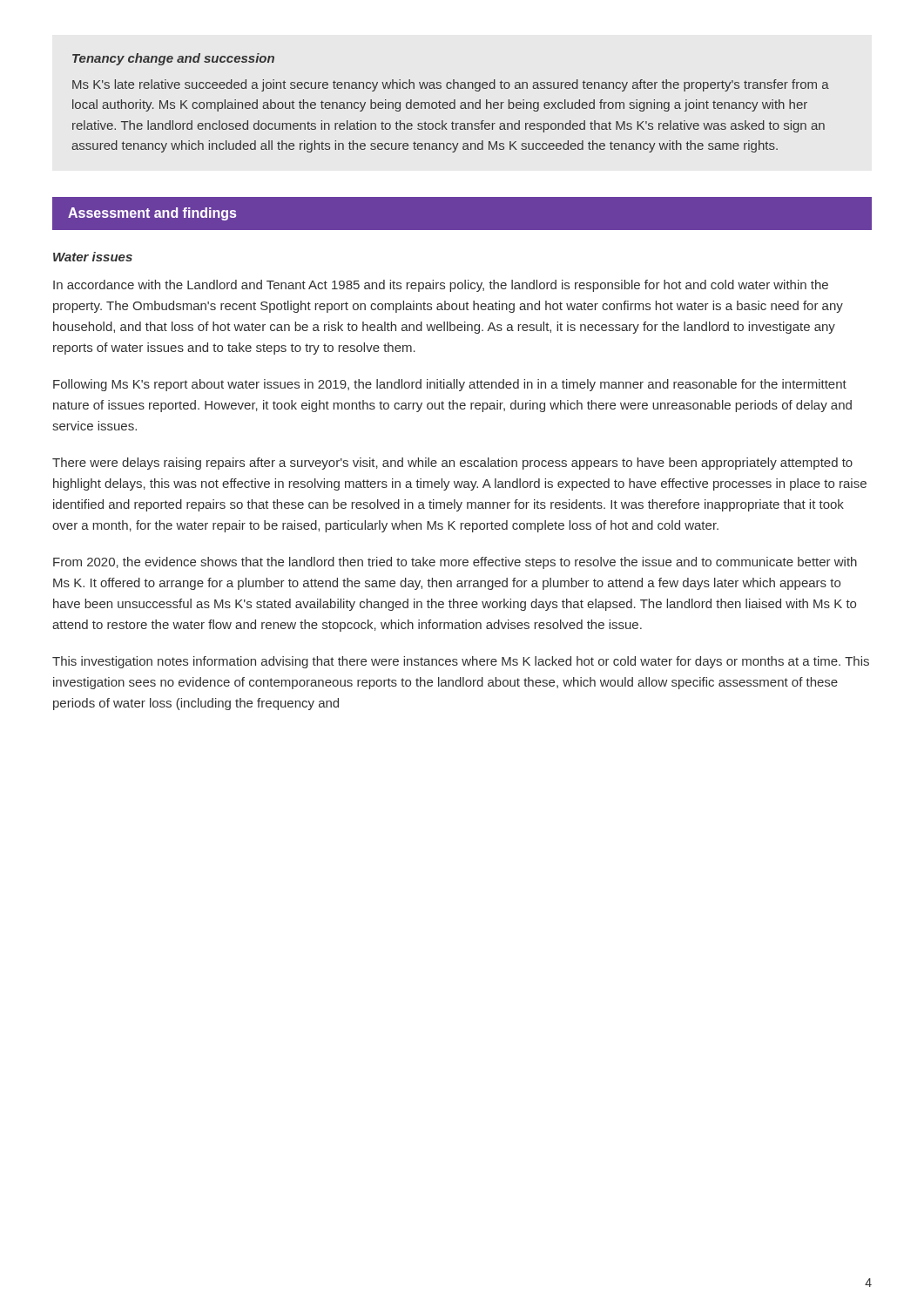924x1307 pixels.
Task: Find the text block containing "This investigation notes information advising that there were"
Action: 461,682
